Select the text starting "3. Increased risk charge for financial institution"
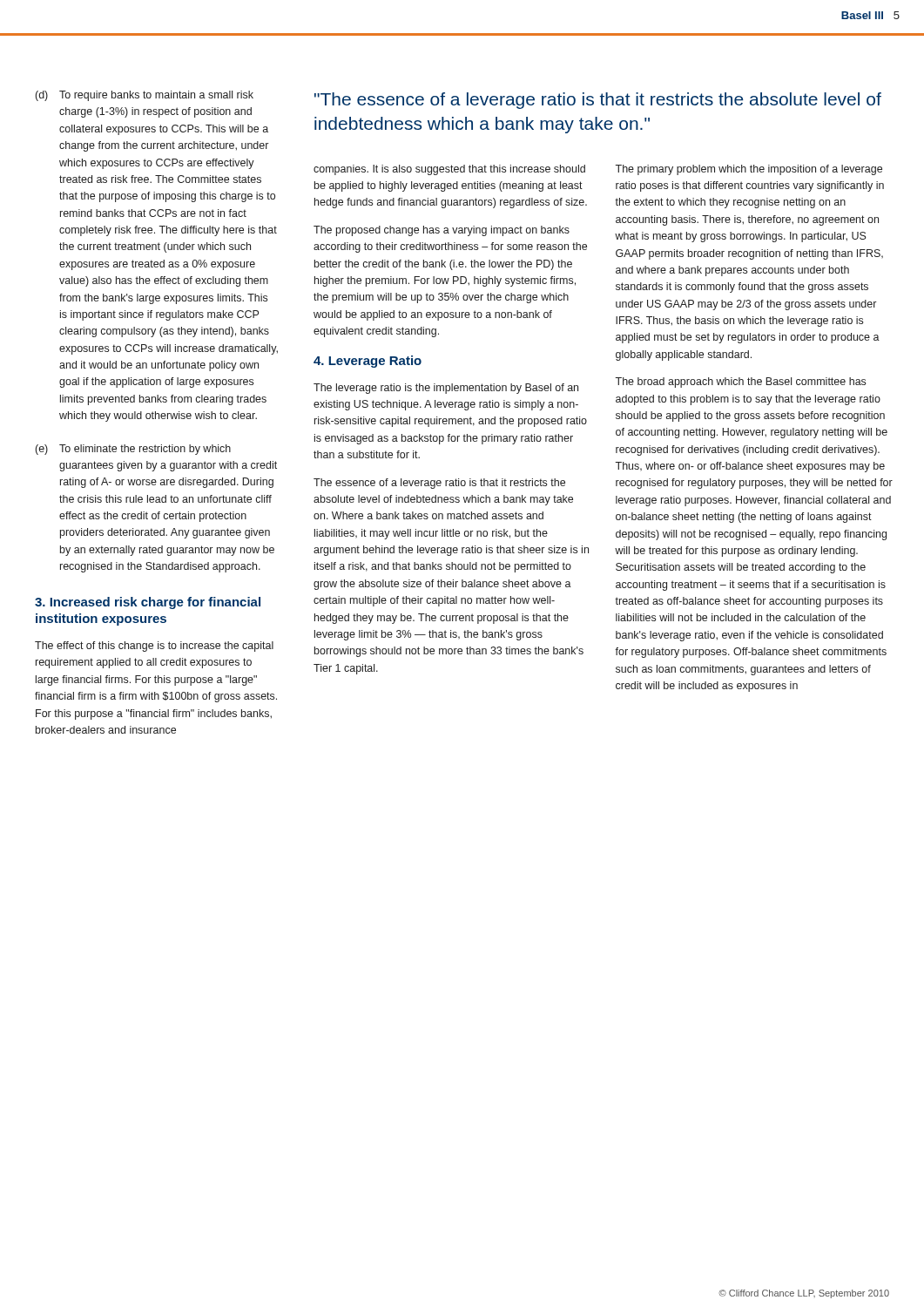Viewport: 924px width, 1307px height. [x=148, y=610]
